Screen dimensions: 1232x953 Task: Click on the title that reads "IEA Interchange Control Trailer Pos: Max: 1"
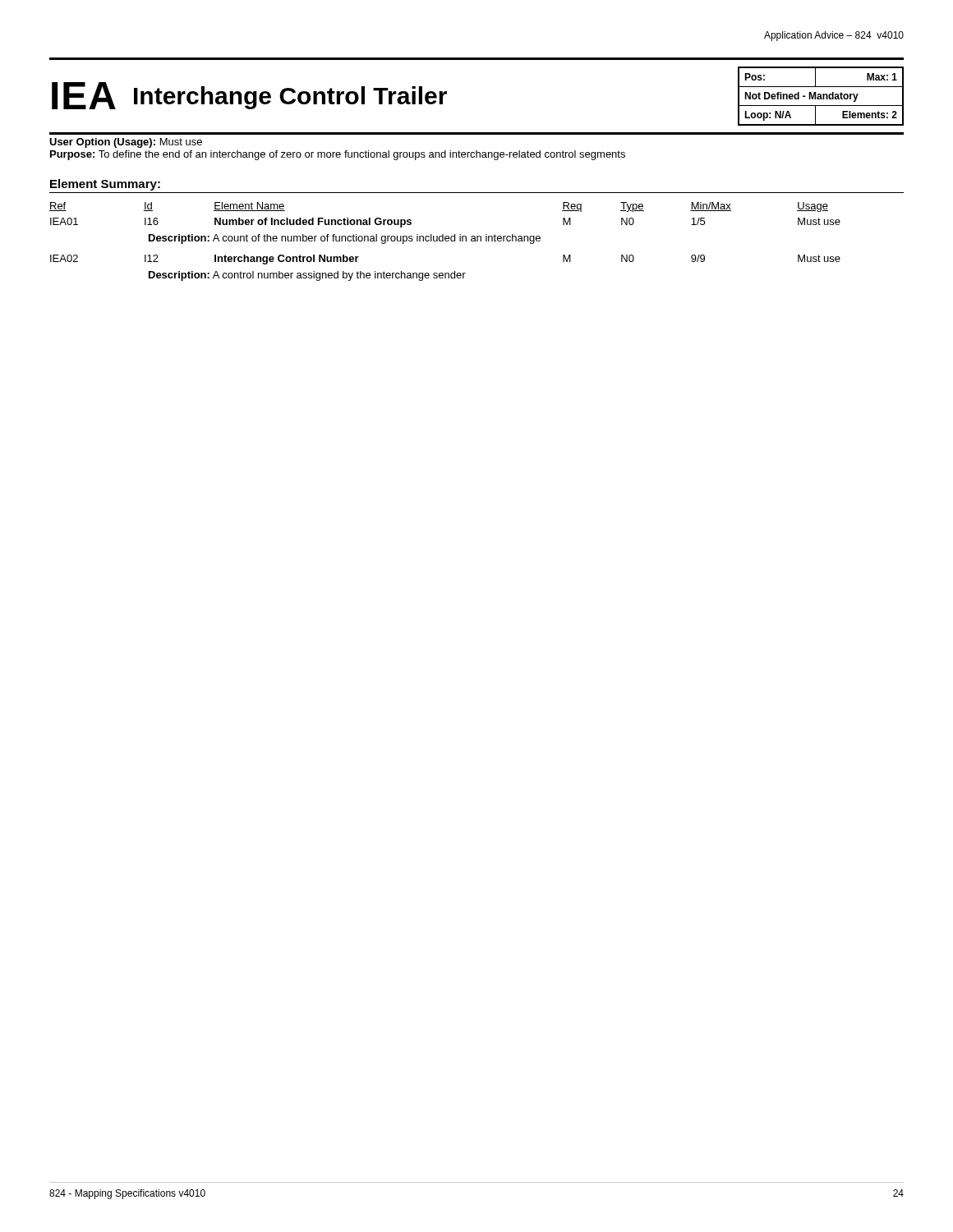pyautogui.click(x=476, y=96)
